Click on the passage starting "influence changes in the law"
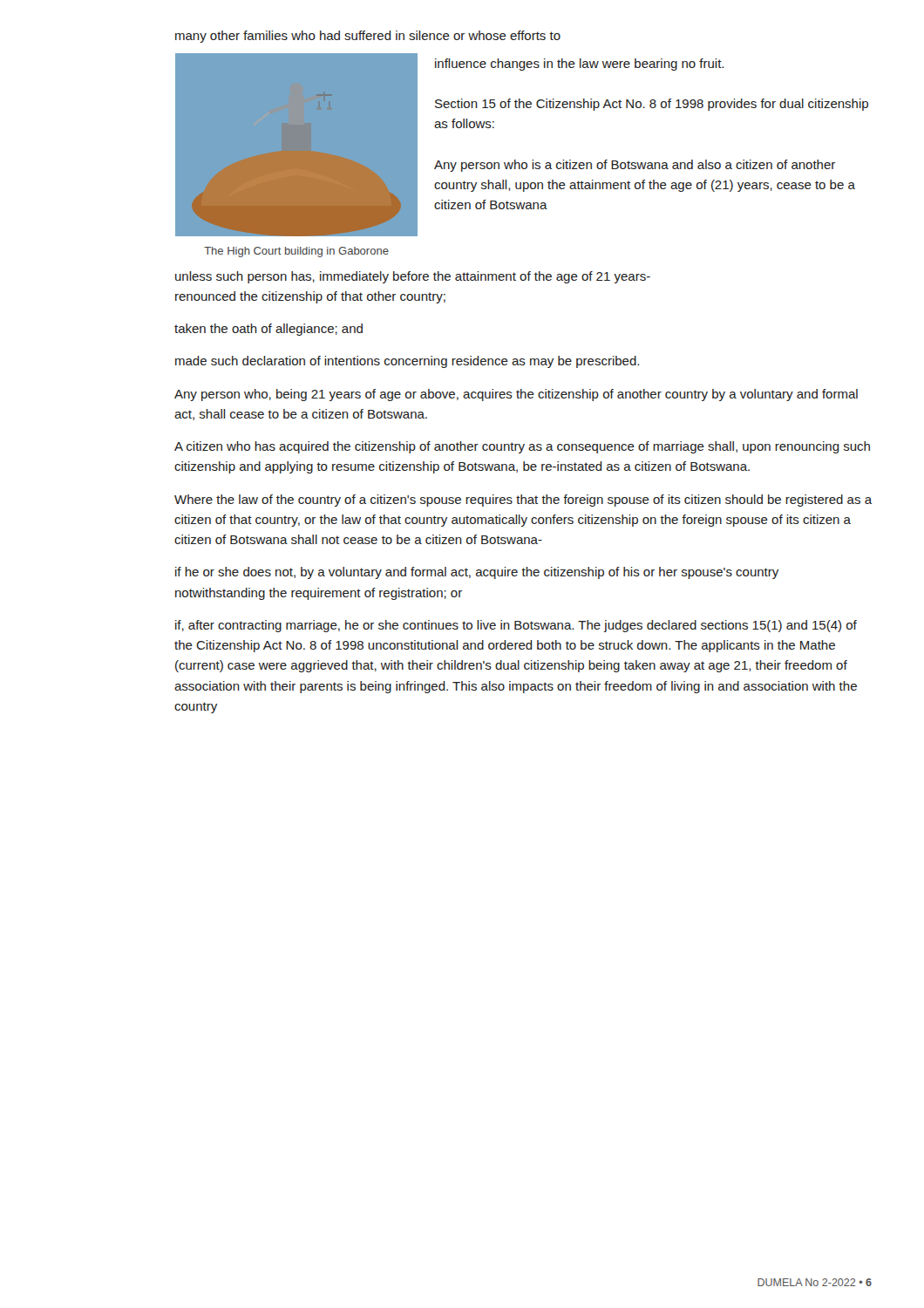Viewport: 924px width, 1308px height. tap(579, 65)
